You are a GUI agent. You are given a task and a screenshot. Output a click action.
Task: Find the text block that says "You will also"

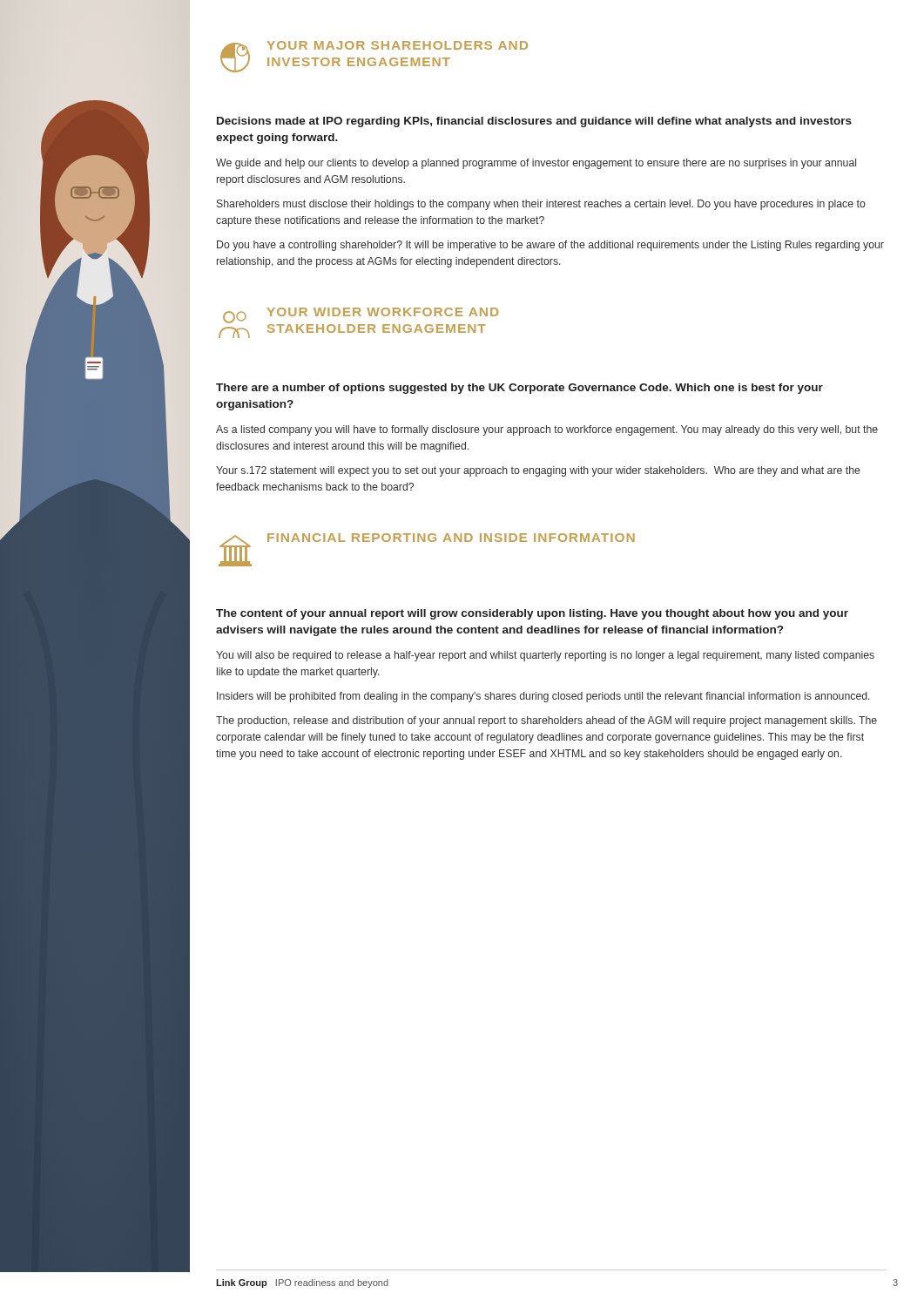[x=551, y=705]
